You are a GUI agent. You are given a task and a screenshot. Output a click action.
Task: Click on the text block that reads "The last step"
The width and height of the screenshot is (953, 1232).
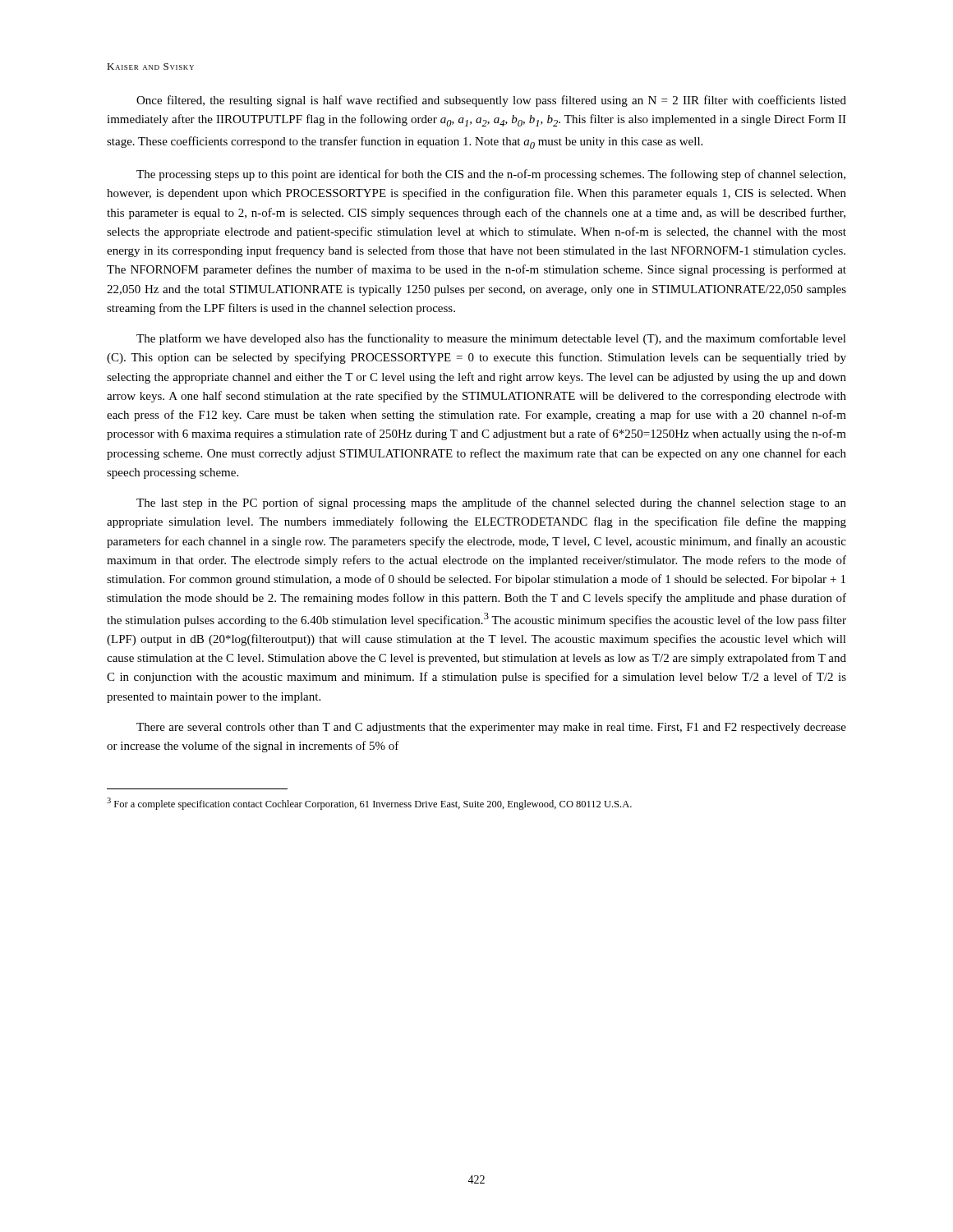pos(476,599)
